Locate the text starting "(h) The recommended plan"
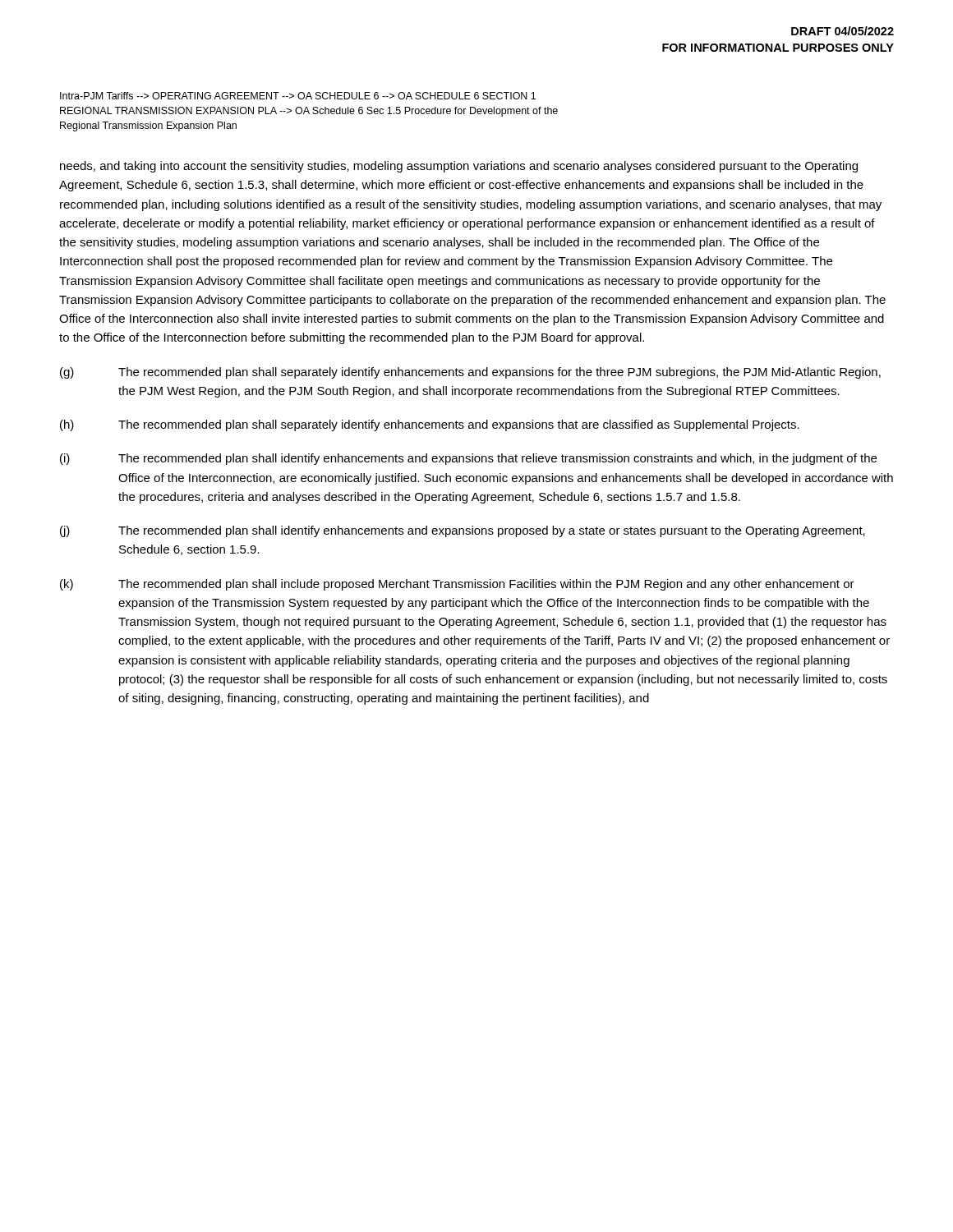Viewport: 953px width, 1232px height. point(476,424)
